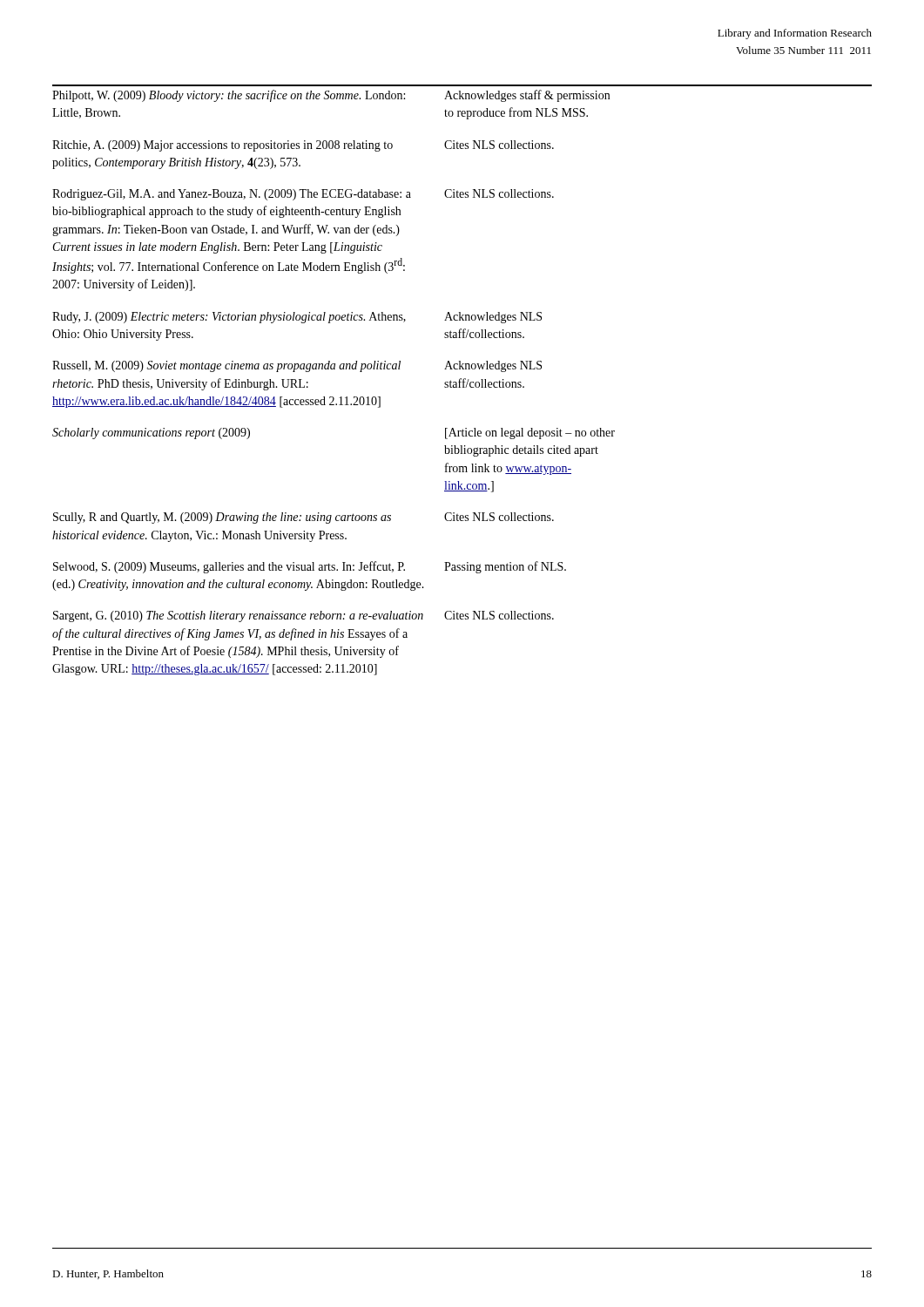Find the text starting "Rodriguez-Gil, M.A. and Yanez-Bouza,"
924x1307 pixels.
point(335,240)
